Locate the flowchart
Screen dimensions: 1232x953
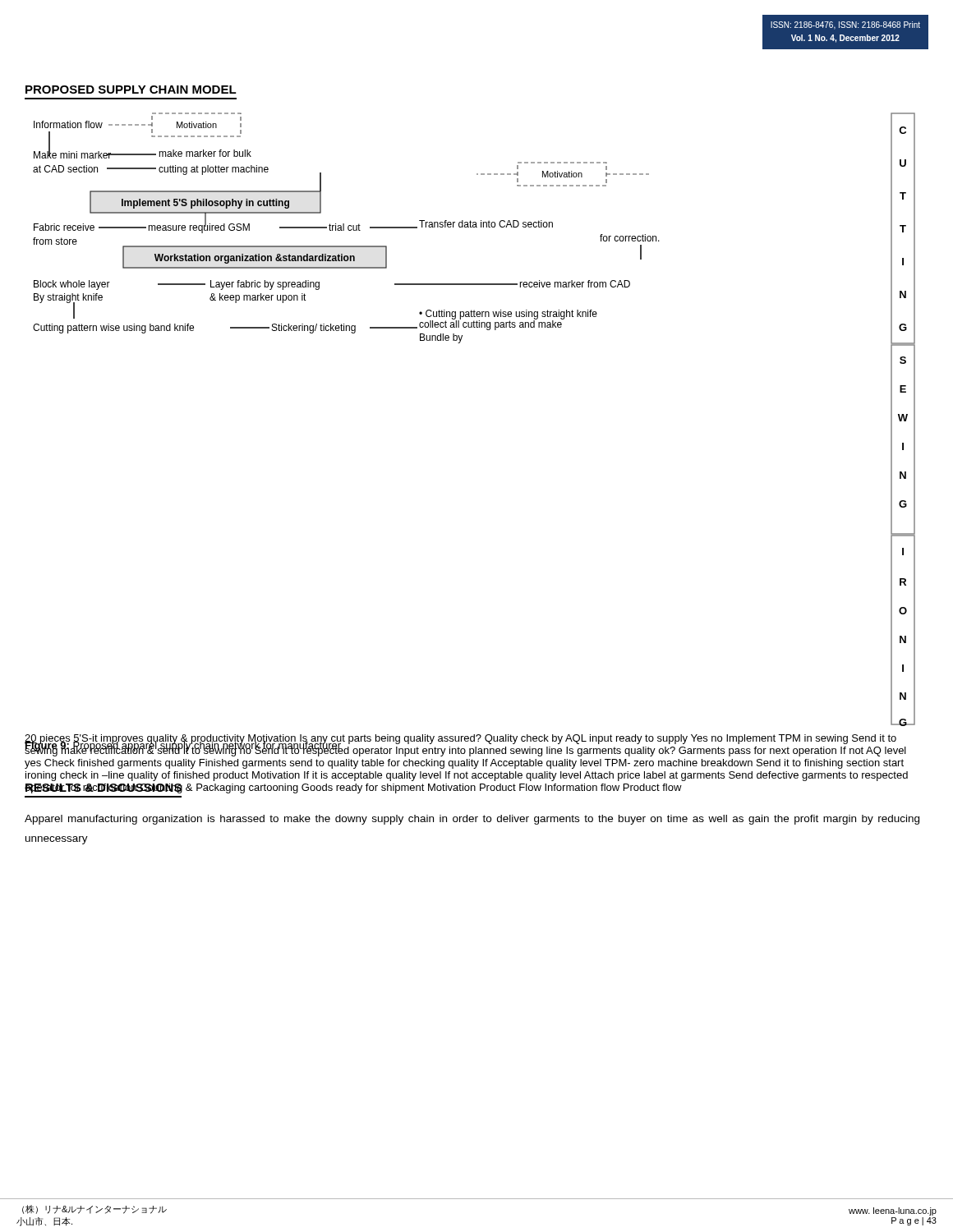tap(472, 417)
